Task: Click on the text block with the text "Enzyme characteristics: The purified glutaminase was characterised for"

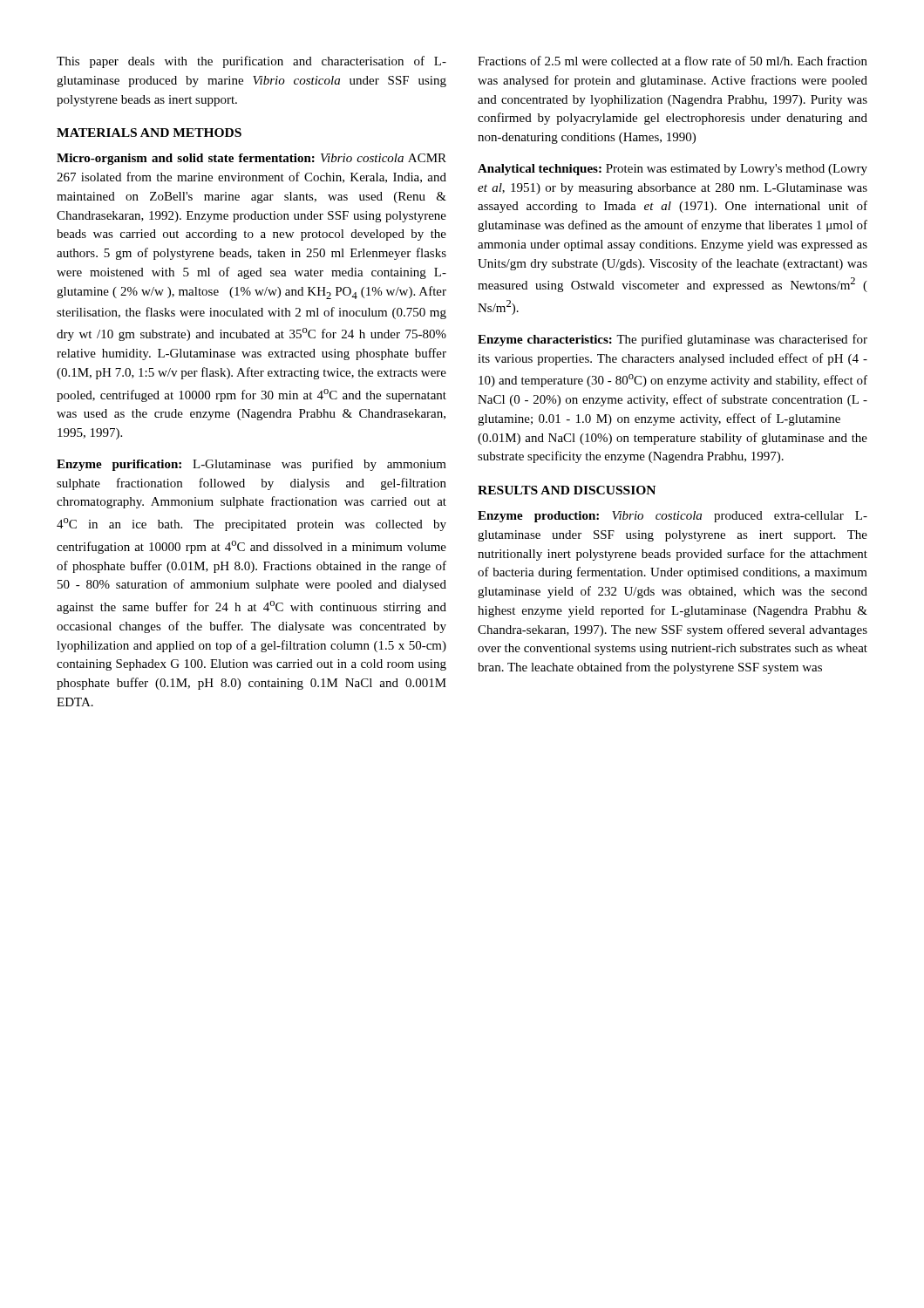Action: [x=673, y=398]
